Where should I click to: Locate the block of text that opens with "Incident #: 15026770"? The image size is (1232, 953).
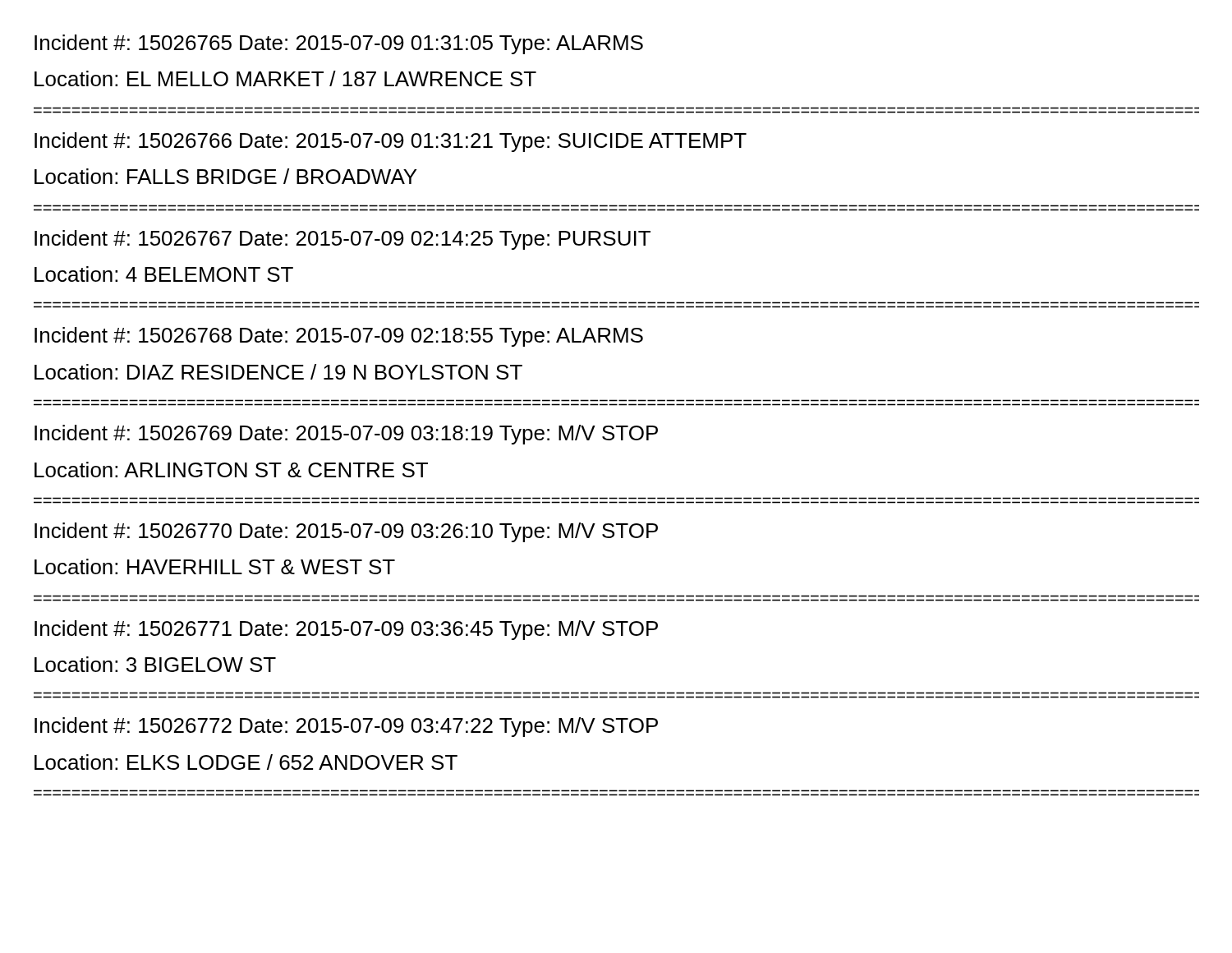(x=346, y=532)
